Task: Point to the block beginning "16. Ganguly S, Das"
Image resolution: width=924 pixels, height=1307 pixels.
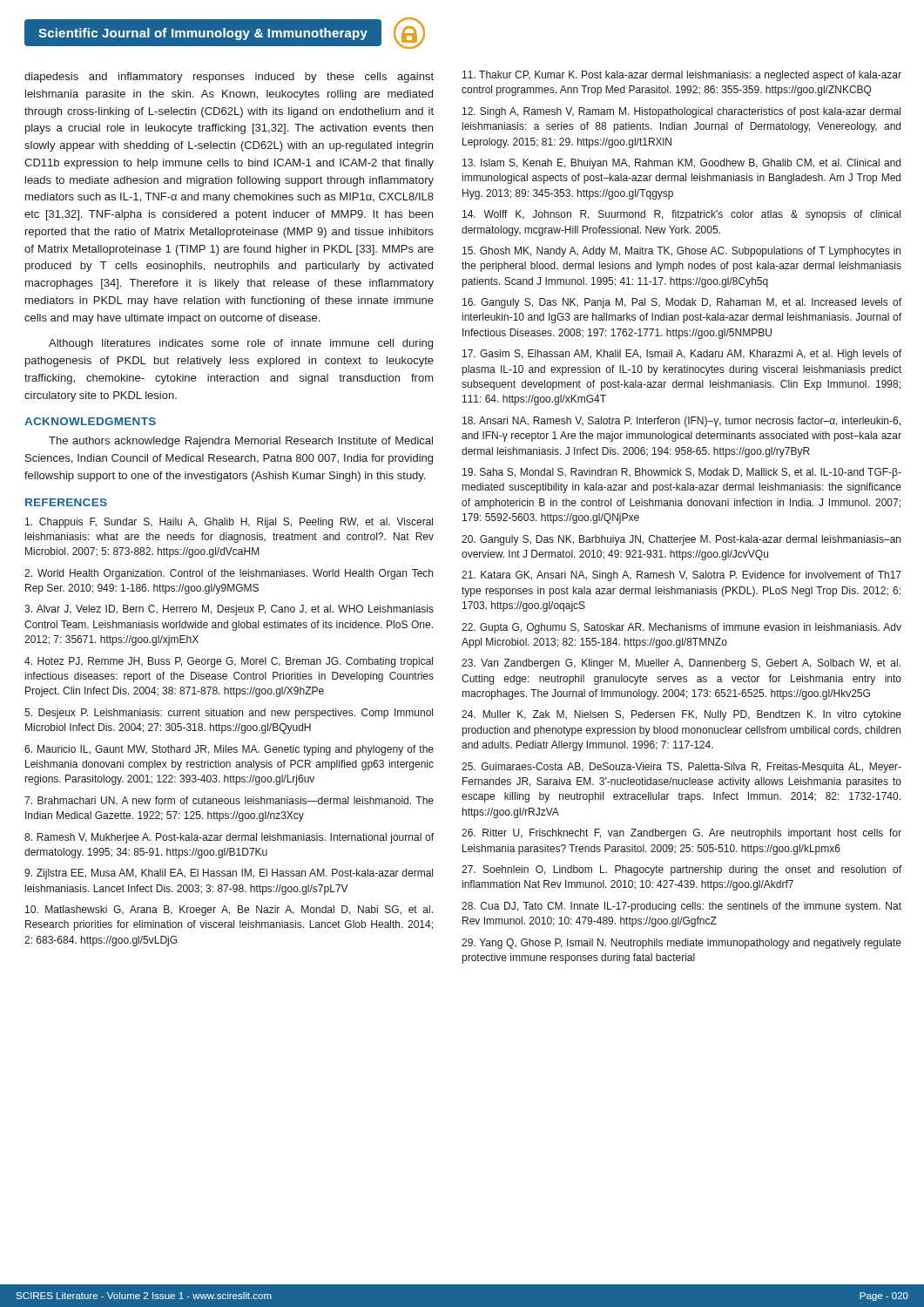Action: 681,318
